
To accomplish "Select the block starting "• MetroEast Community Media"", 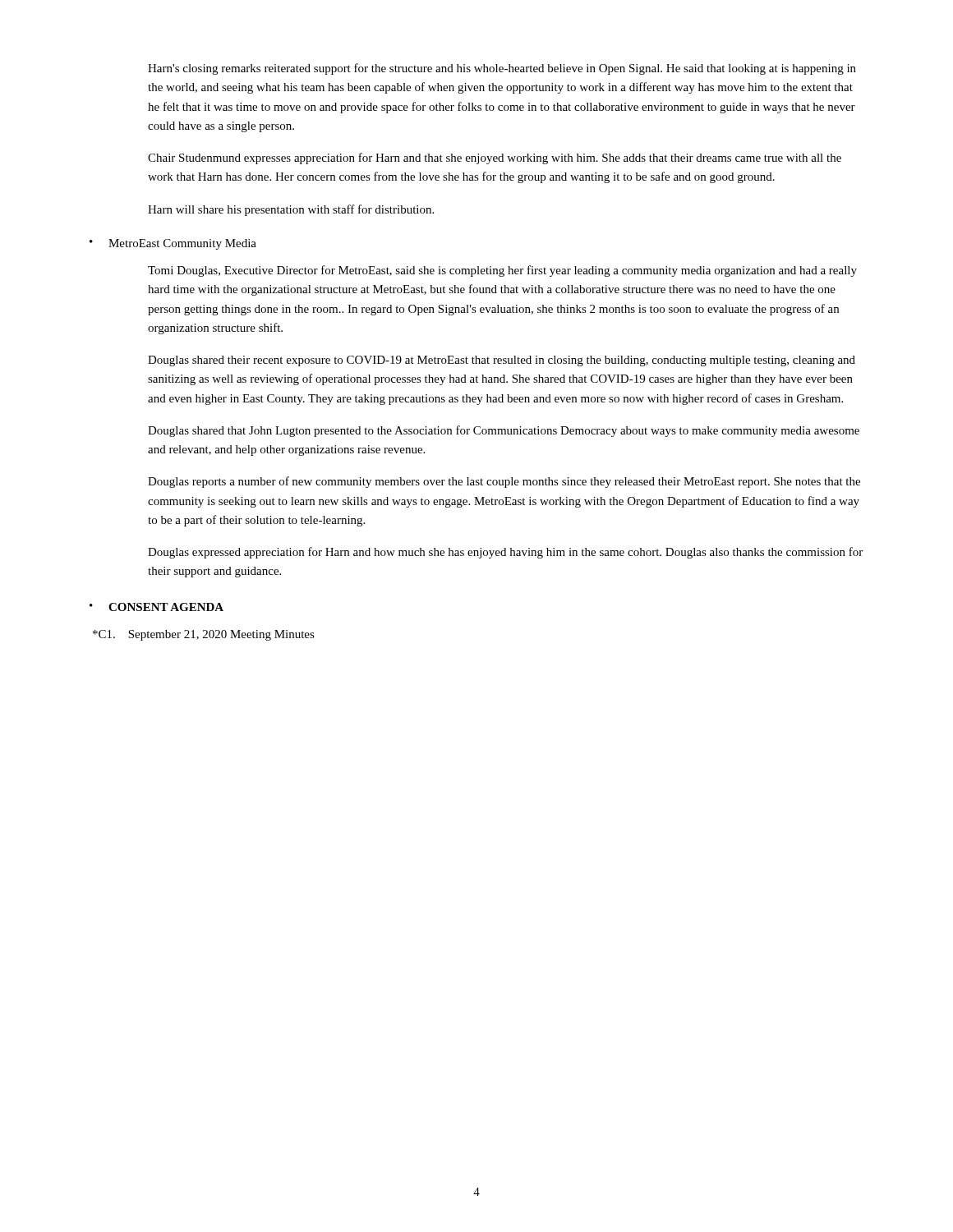I will point(173,244).
